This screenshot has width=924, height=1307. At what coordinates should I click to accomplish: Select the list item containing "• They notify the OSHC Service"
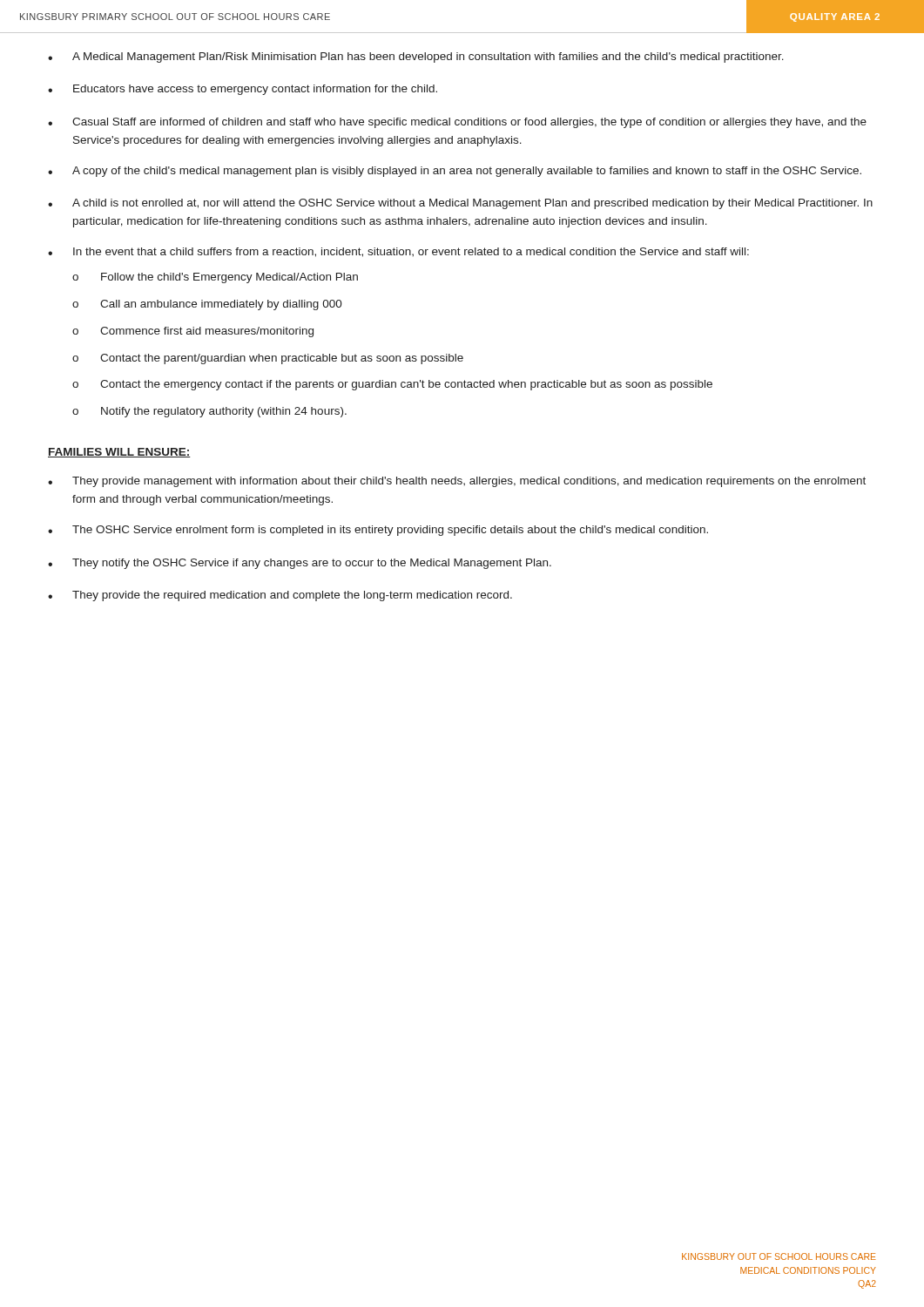point(462,564)
